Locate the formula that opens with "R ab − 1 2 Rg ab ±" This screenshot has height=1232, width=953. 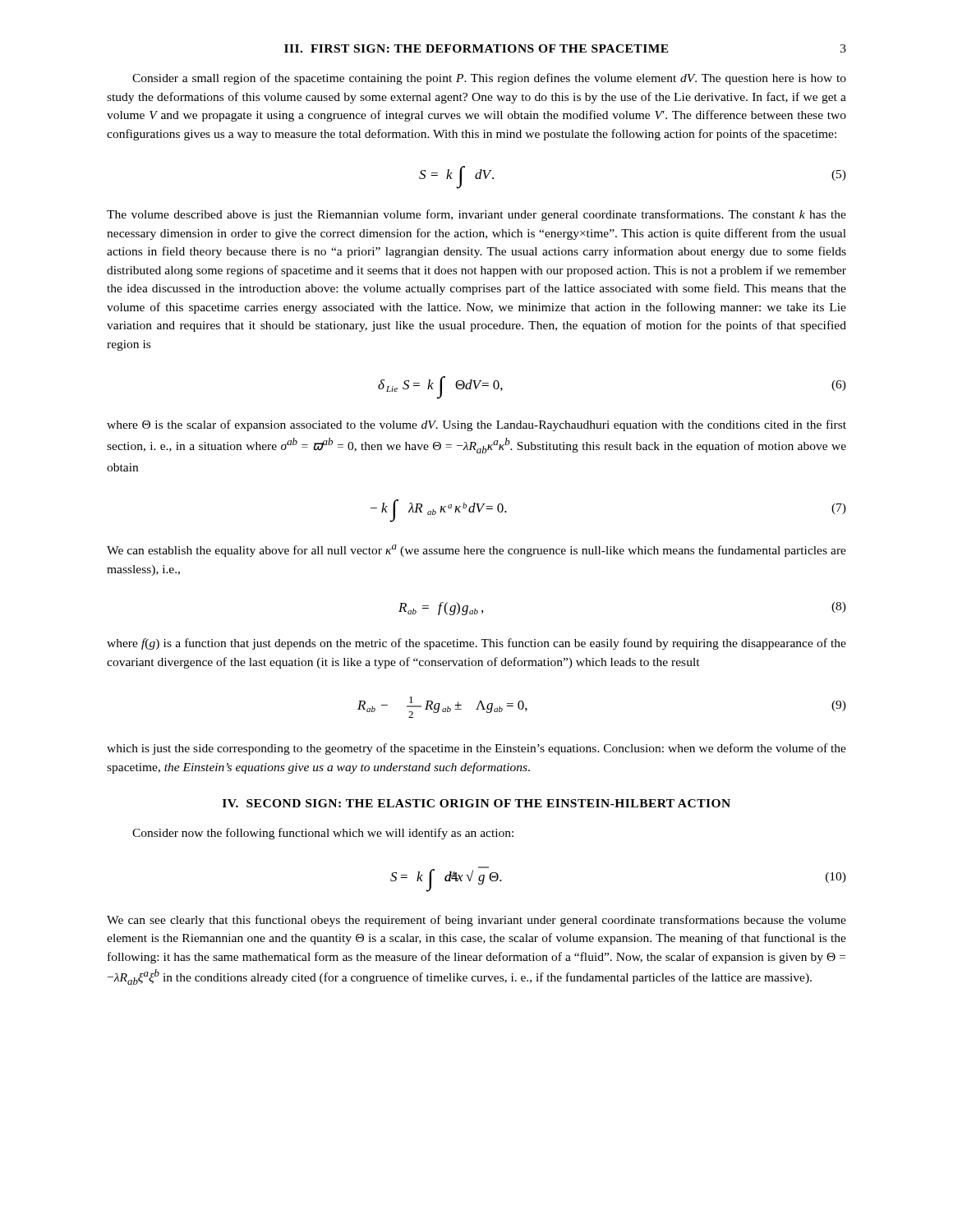(432, 708)
